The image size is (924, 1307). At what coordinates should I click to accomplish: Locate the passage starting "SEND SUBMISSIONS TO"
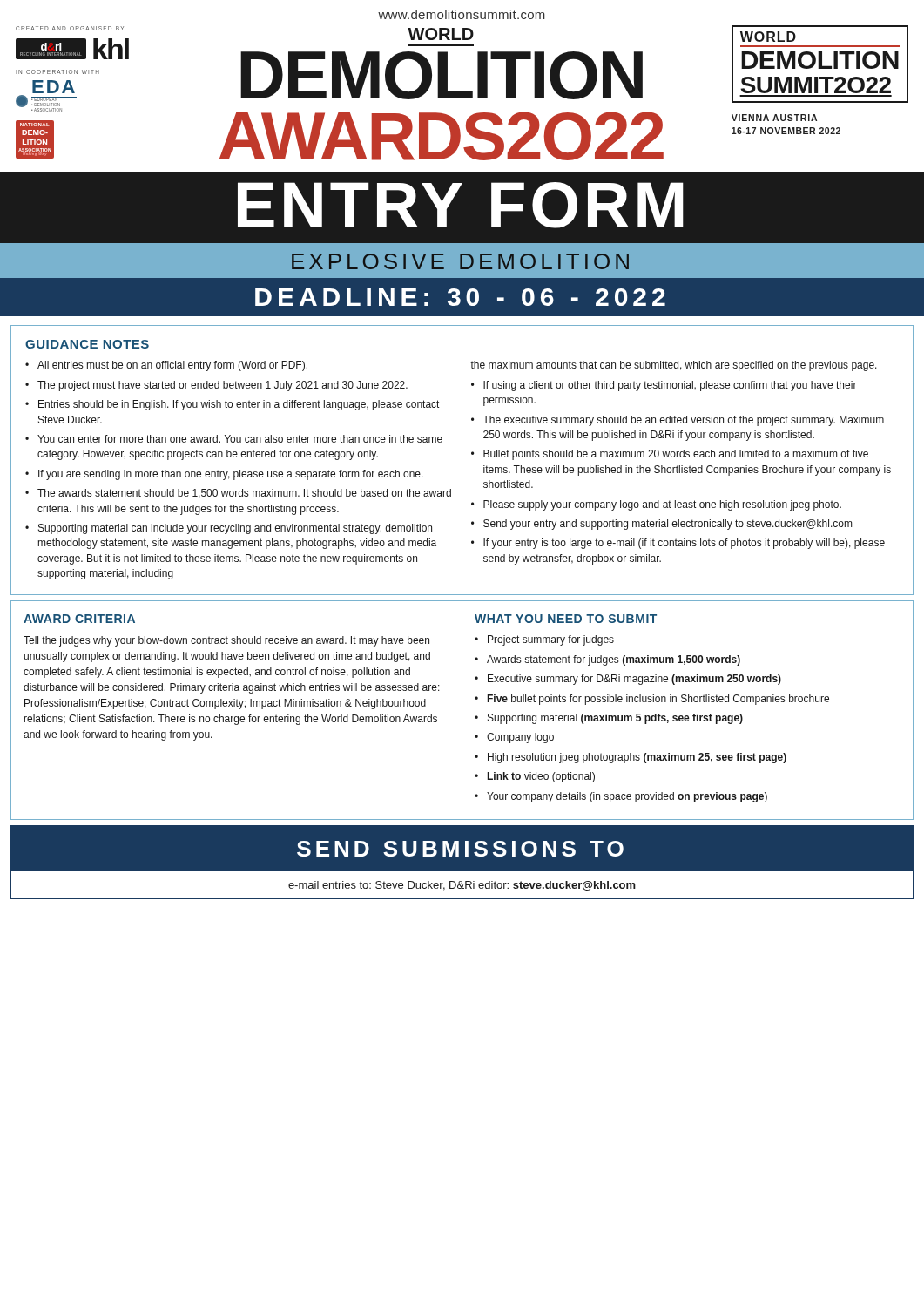pos(462,849)
